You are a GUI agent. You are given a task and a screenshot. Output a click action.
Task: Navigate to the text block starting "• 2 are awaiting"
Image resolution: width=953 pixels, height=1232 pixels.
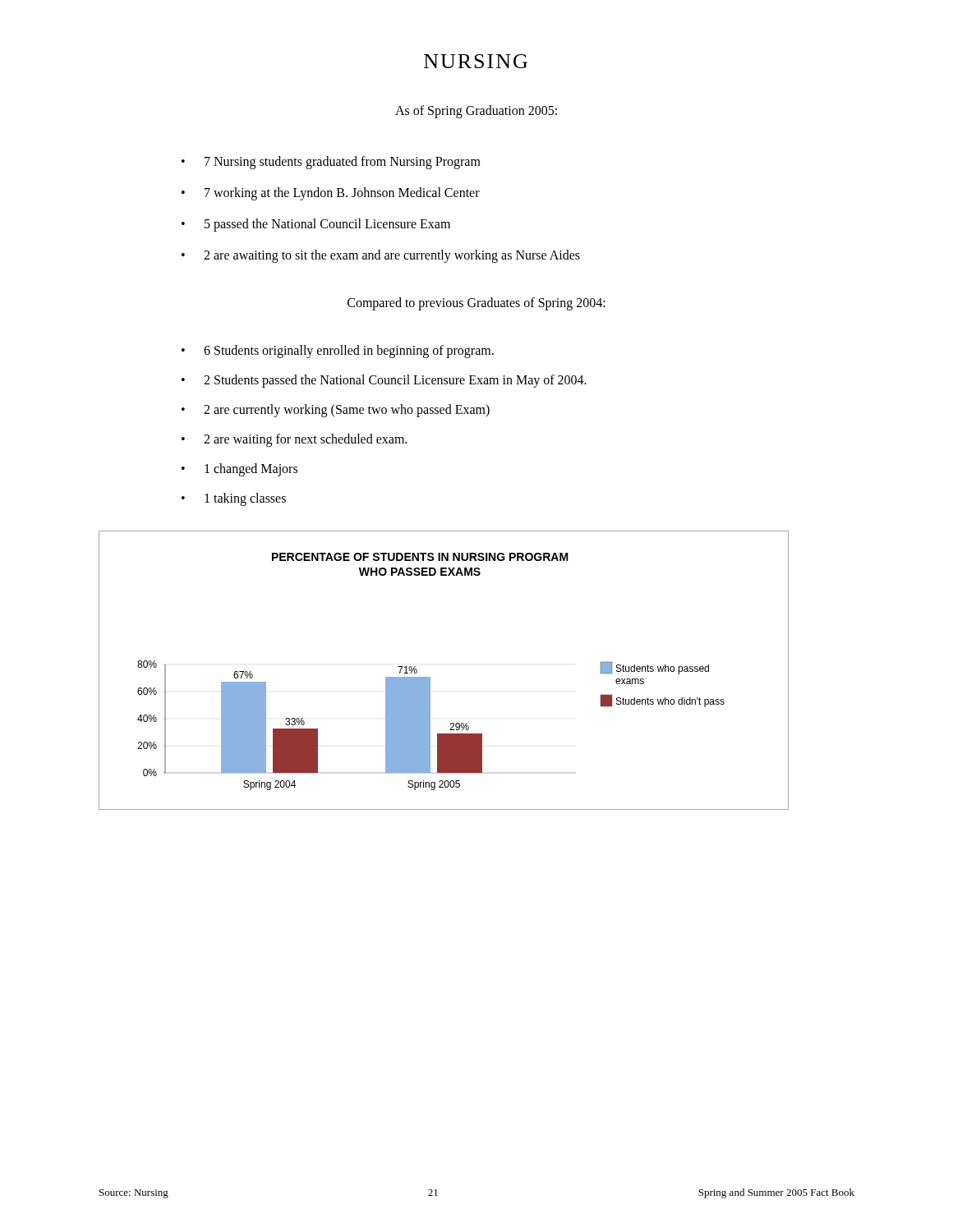point(380,255)
